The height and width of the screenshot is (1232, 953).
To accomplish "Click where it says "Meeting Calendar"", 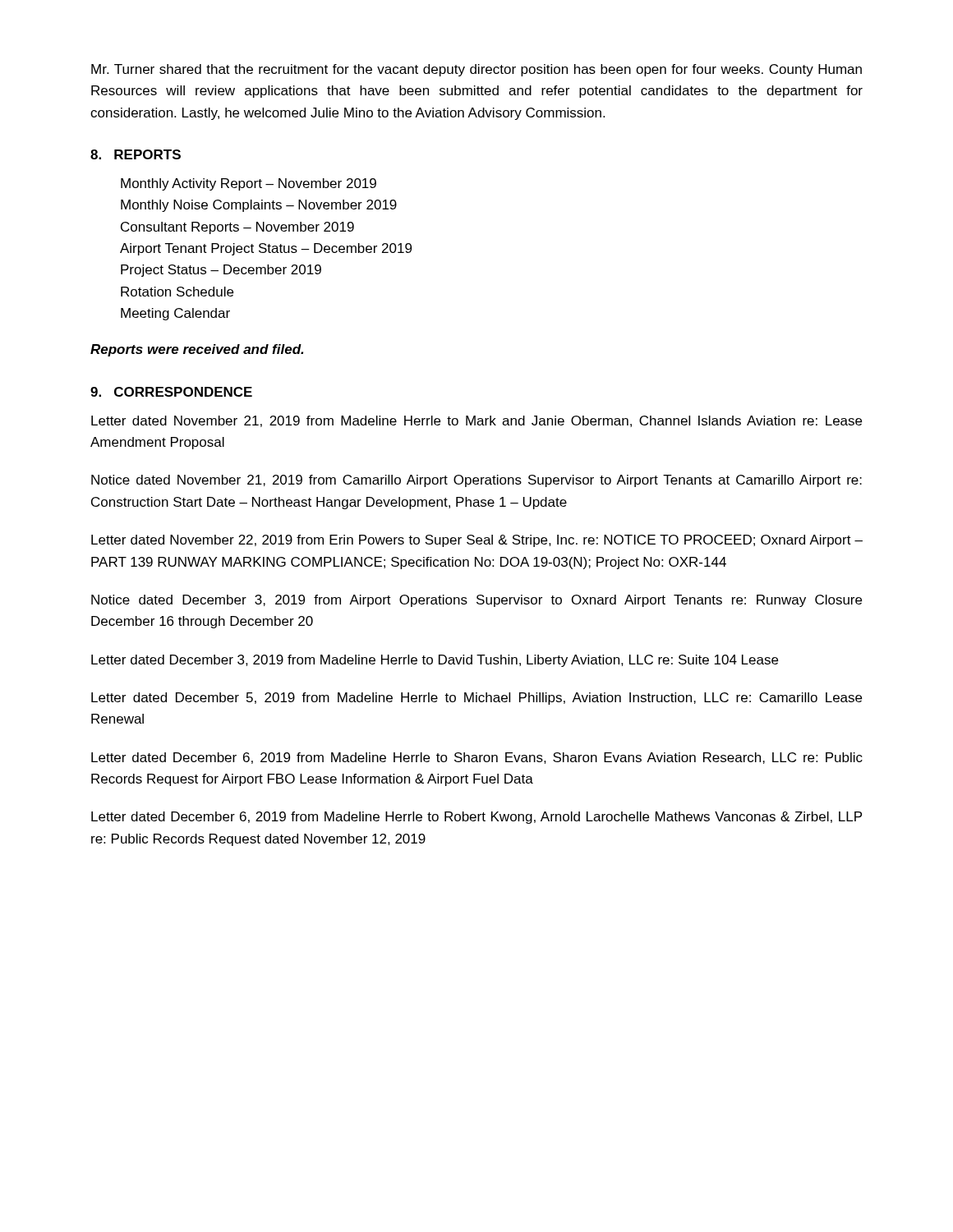I will (175, 313).
